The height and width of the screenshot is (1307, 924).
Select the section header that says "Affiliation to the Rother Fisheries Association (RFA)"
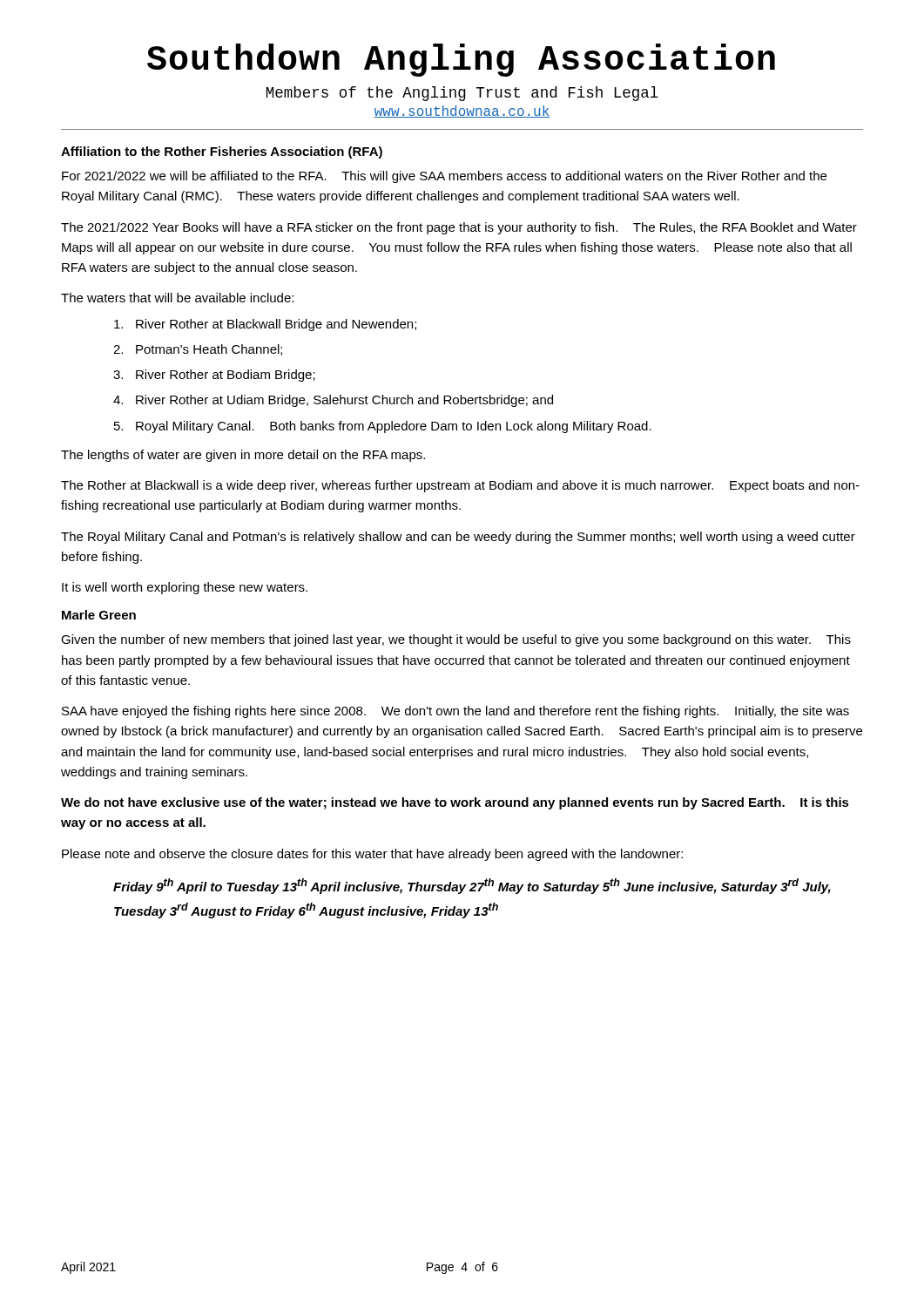tap(222, 151)
